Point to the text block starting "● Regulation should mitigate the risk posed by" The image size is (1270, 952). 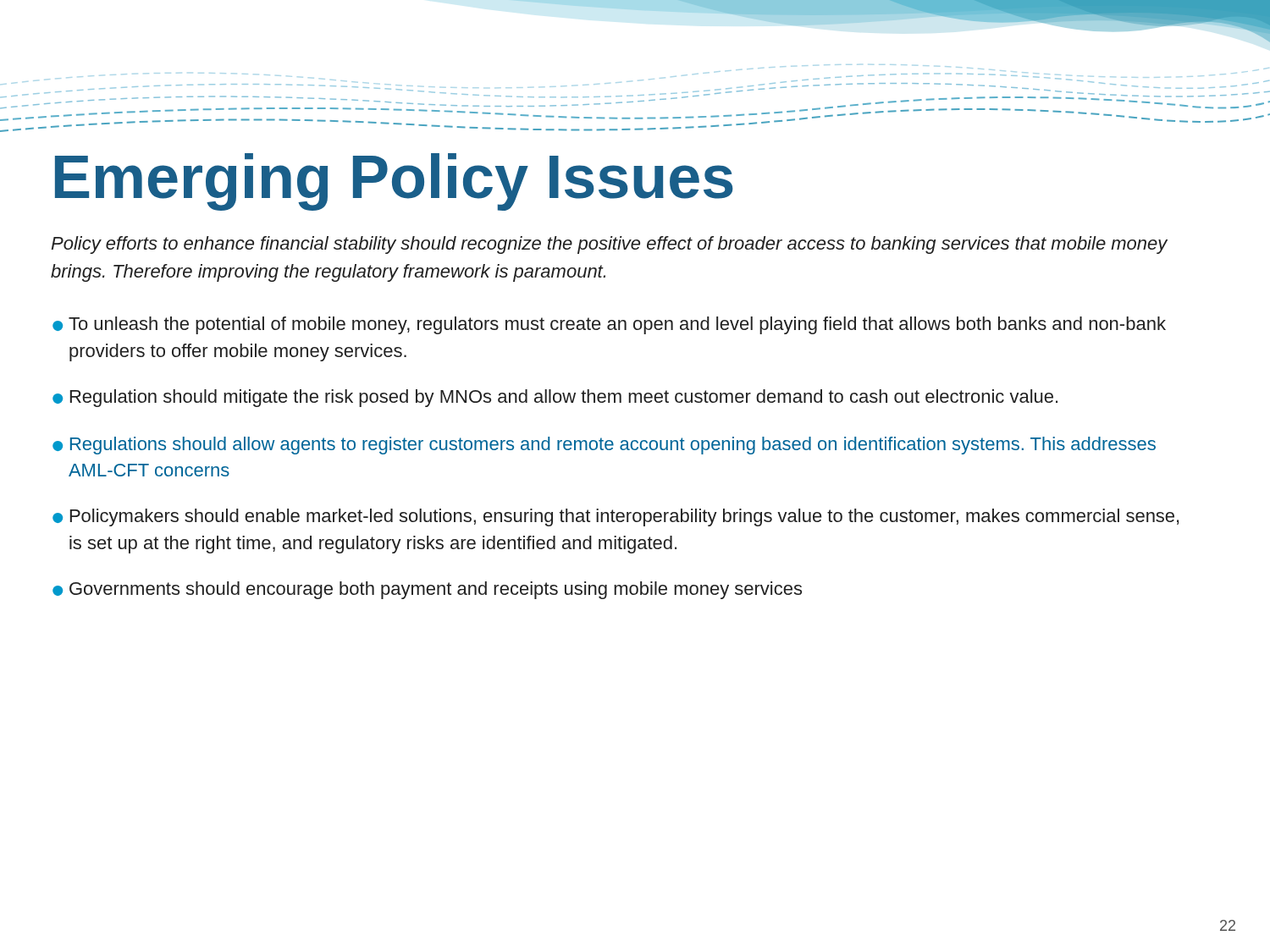555,398
